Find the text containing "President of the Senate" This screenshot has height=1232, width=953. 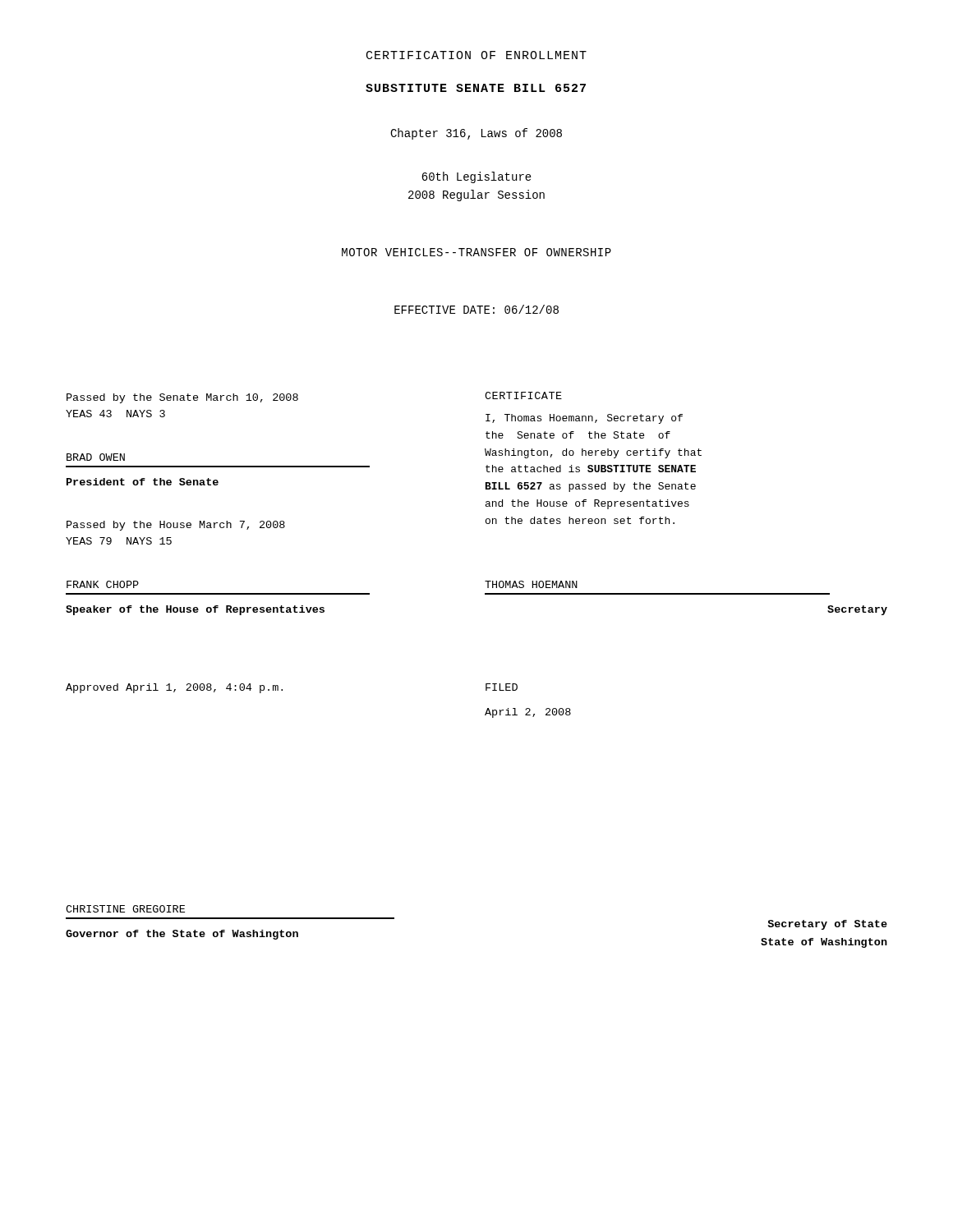(142, 483)
